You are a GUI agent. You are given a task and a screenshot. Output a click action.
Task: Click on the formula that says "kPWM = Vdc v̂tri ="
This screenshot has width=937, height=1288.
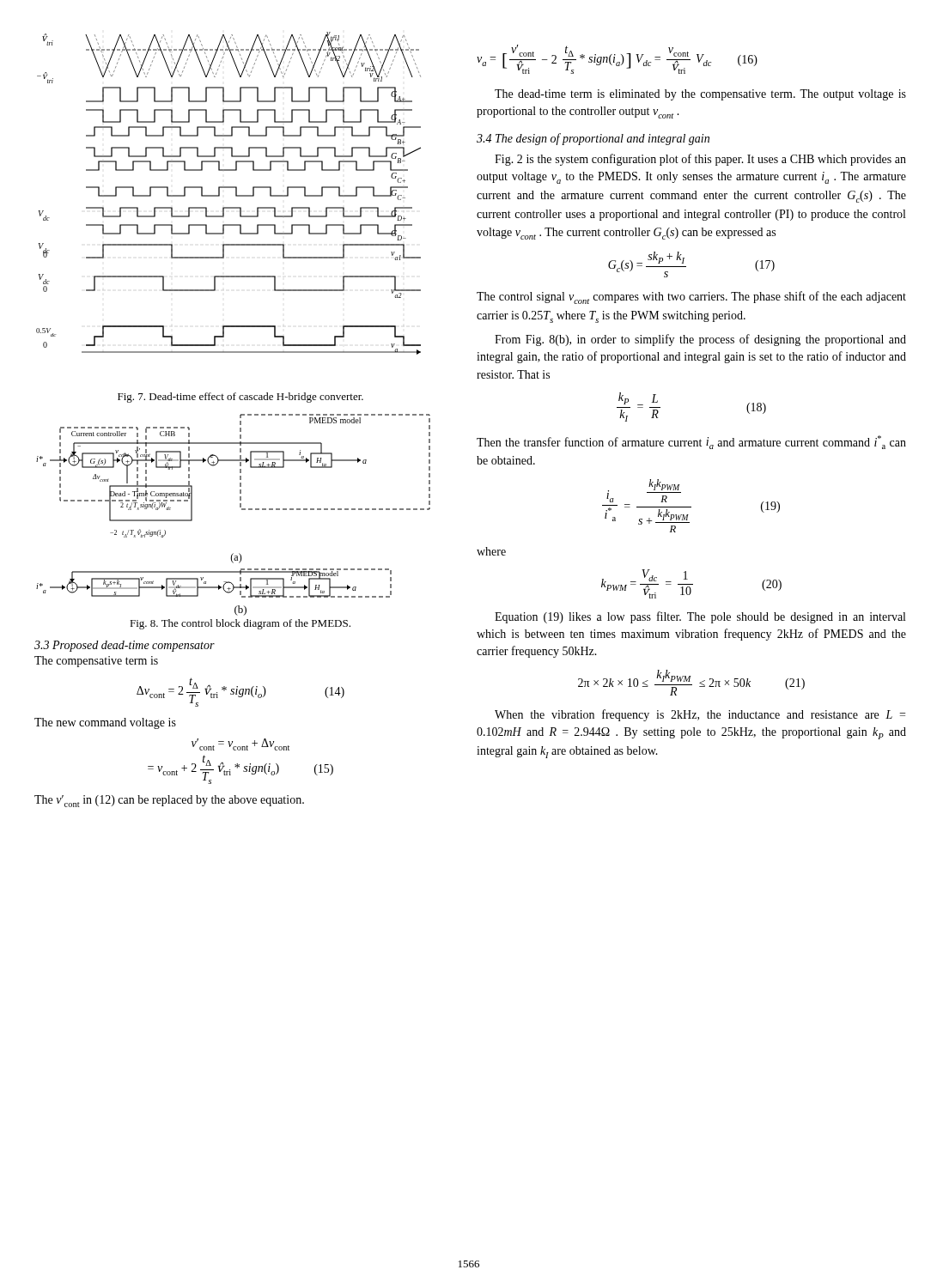[691, 585]
